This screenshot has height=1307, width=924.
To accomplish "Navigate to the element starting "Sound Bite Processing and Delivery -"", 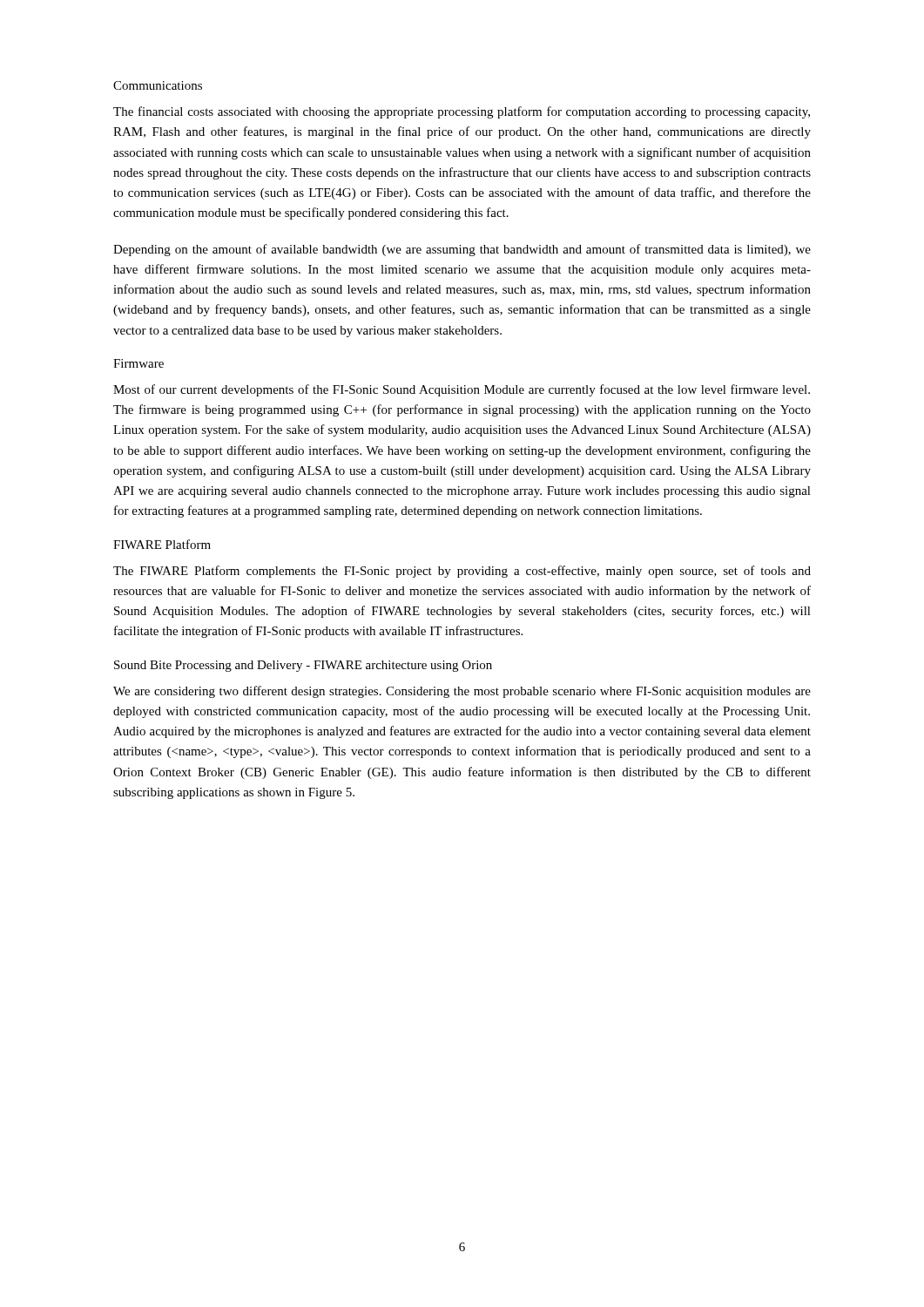I will (303, 664).
